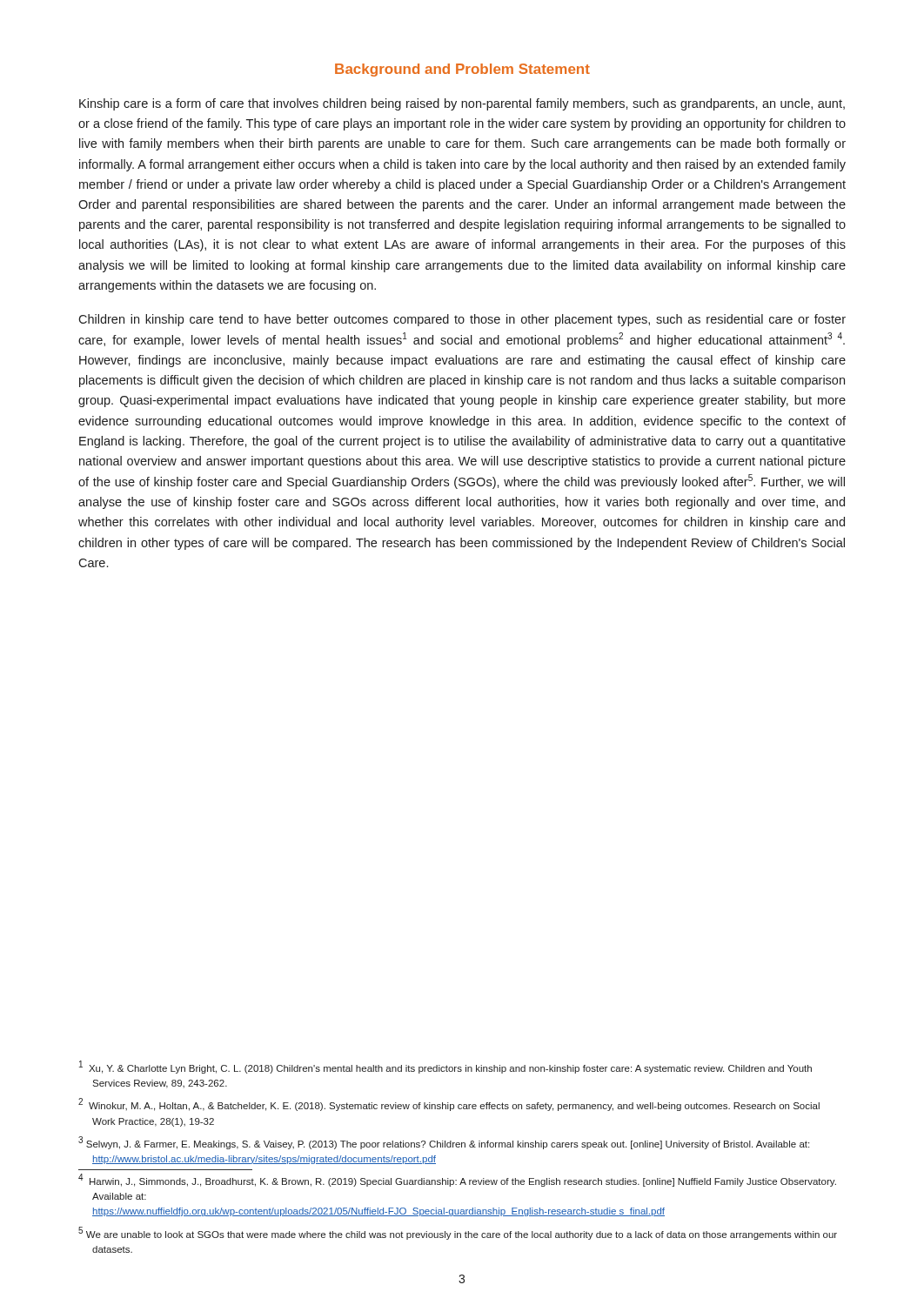Find the text starting "1 Xu, Y. &"
The image size is (924, 1305).
[445, 1074]
